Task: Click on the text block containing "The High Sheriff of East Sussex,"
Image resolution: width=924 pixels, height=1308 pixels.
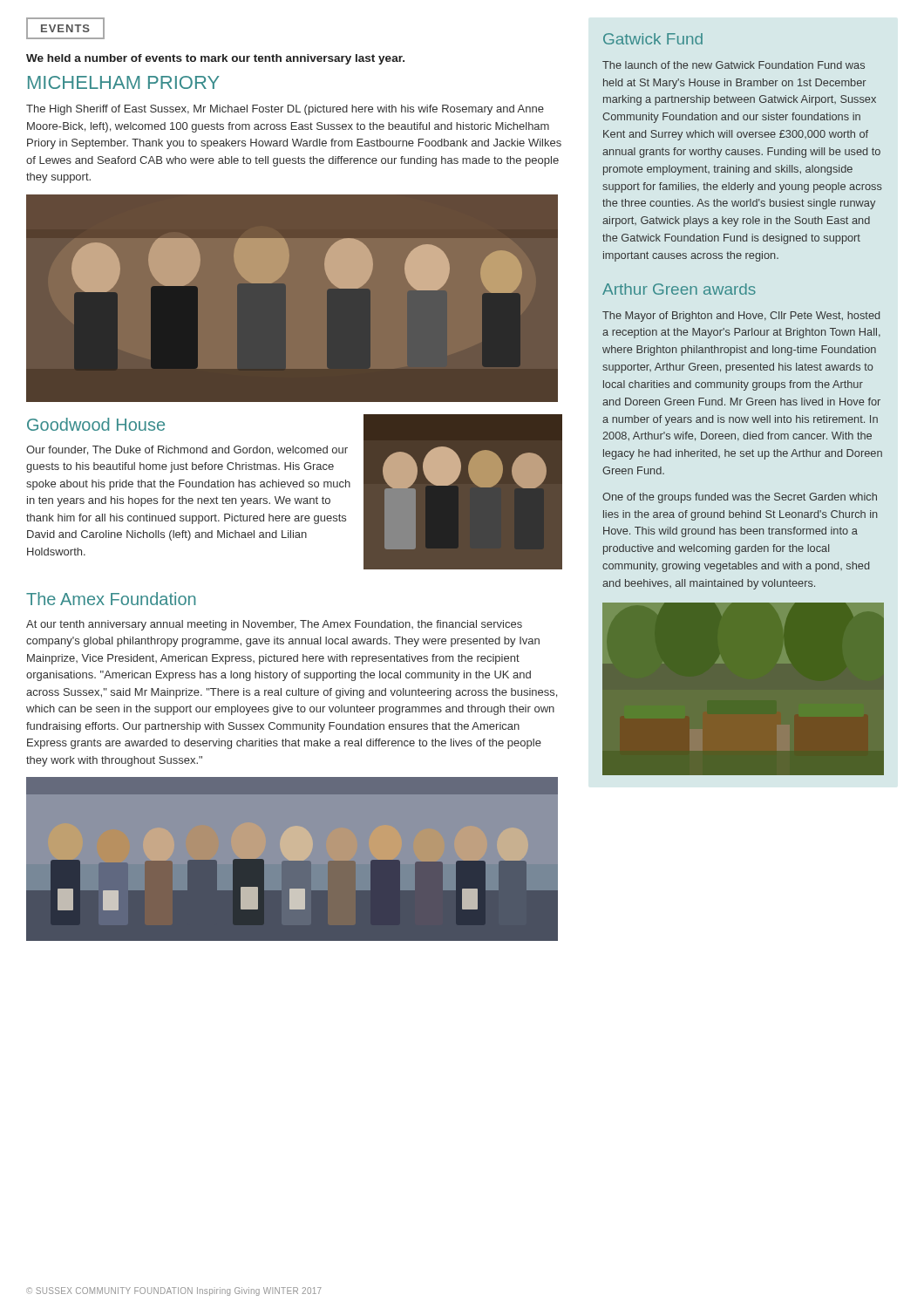Action: 294,143
